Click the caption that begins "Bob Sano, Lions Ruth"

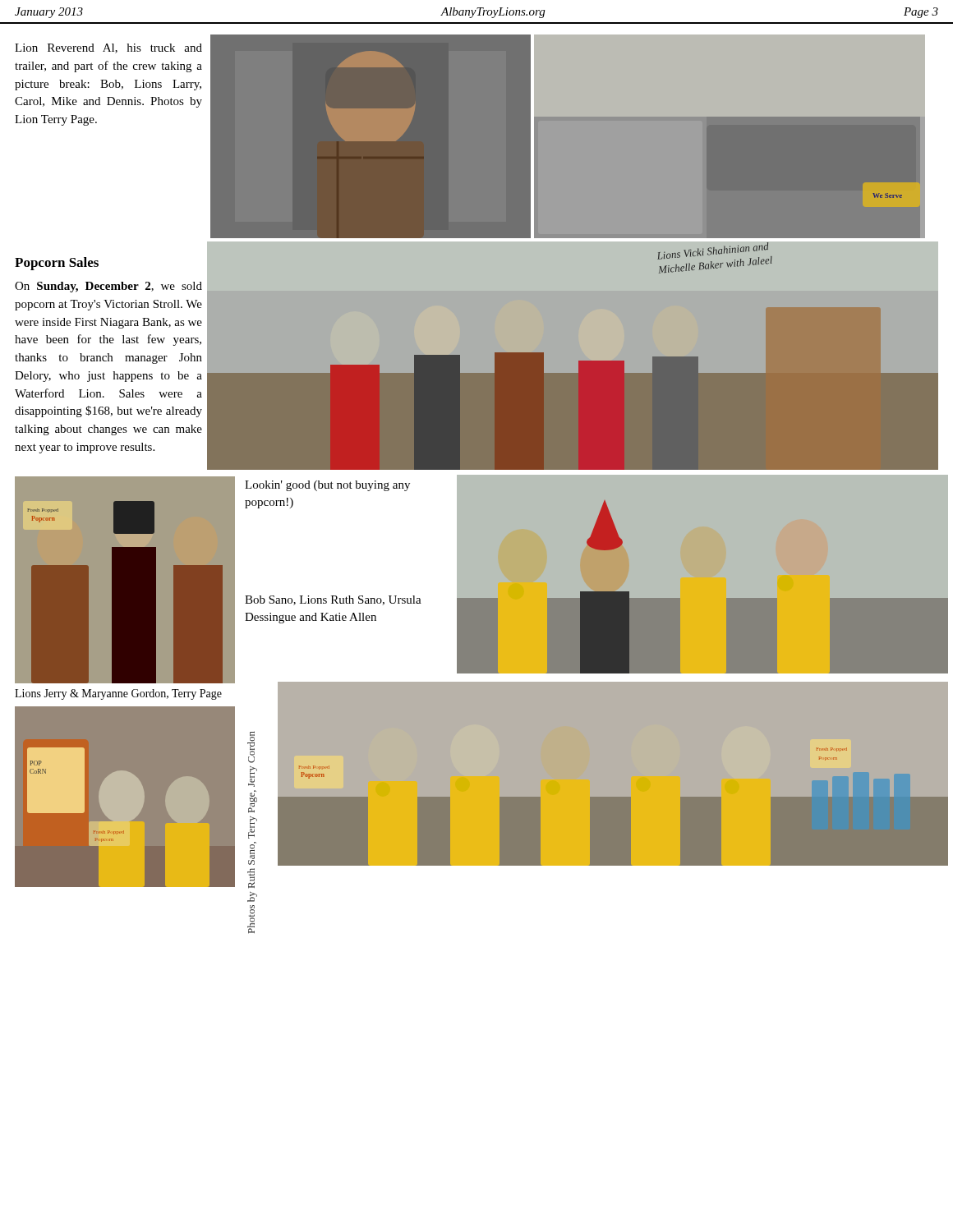tap(333, 608)
